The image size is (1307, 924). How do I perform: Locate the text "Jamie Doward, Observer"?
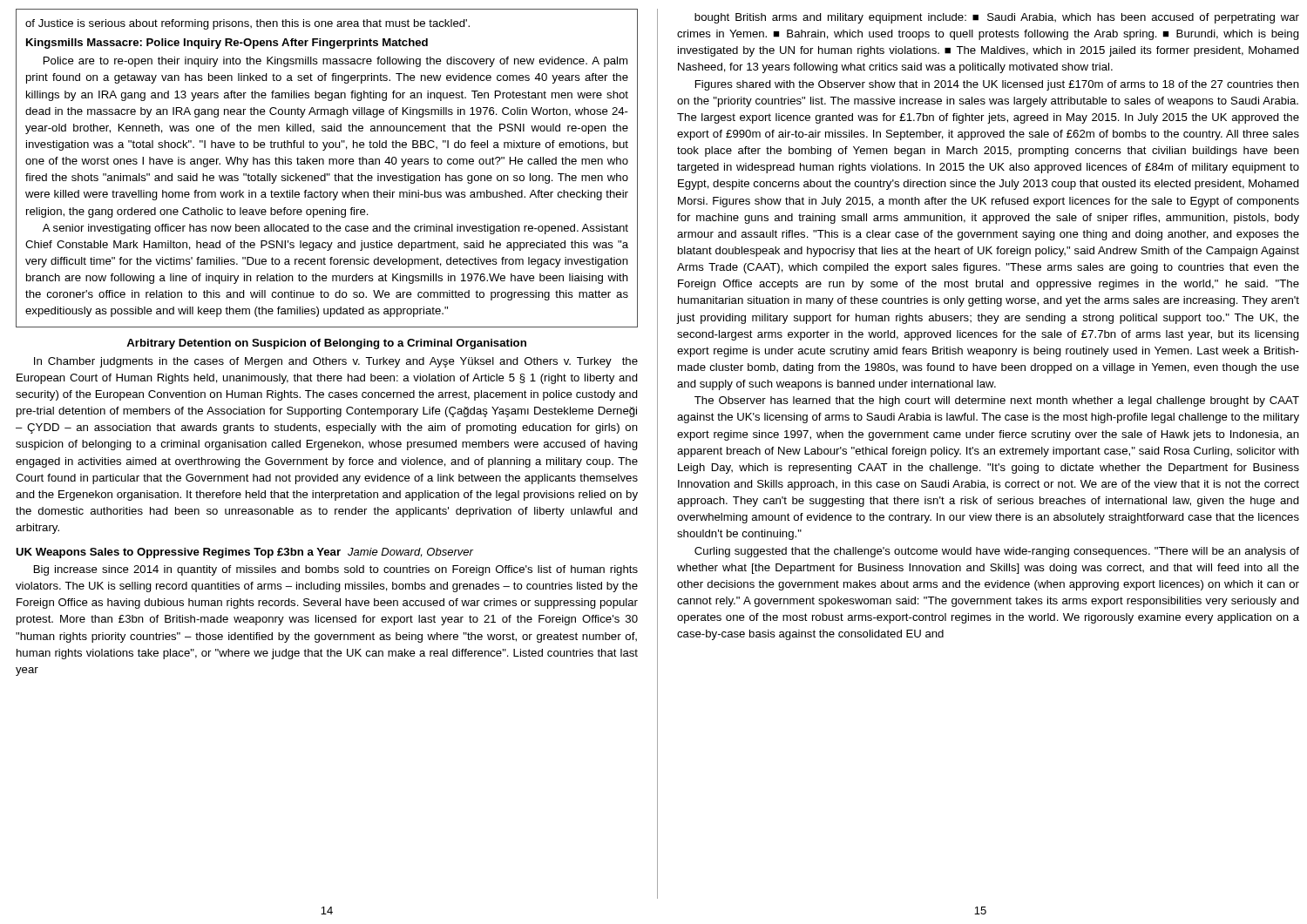[410, 552]
